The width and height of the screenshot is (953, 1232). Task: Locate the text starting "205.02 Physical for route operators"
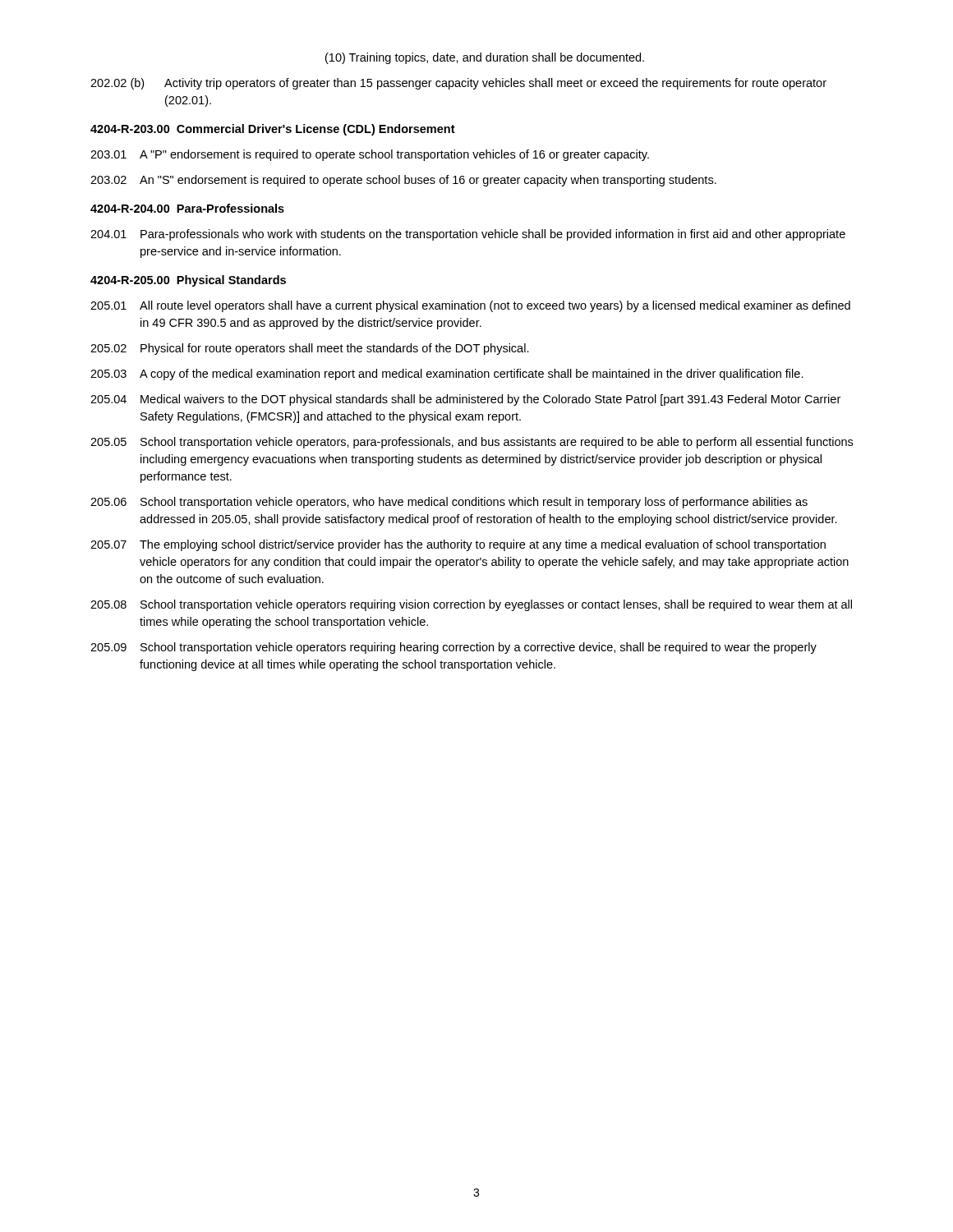point(476,349)
